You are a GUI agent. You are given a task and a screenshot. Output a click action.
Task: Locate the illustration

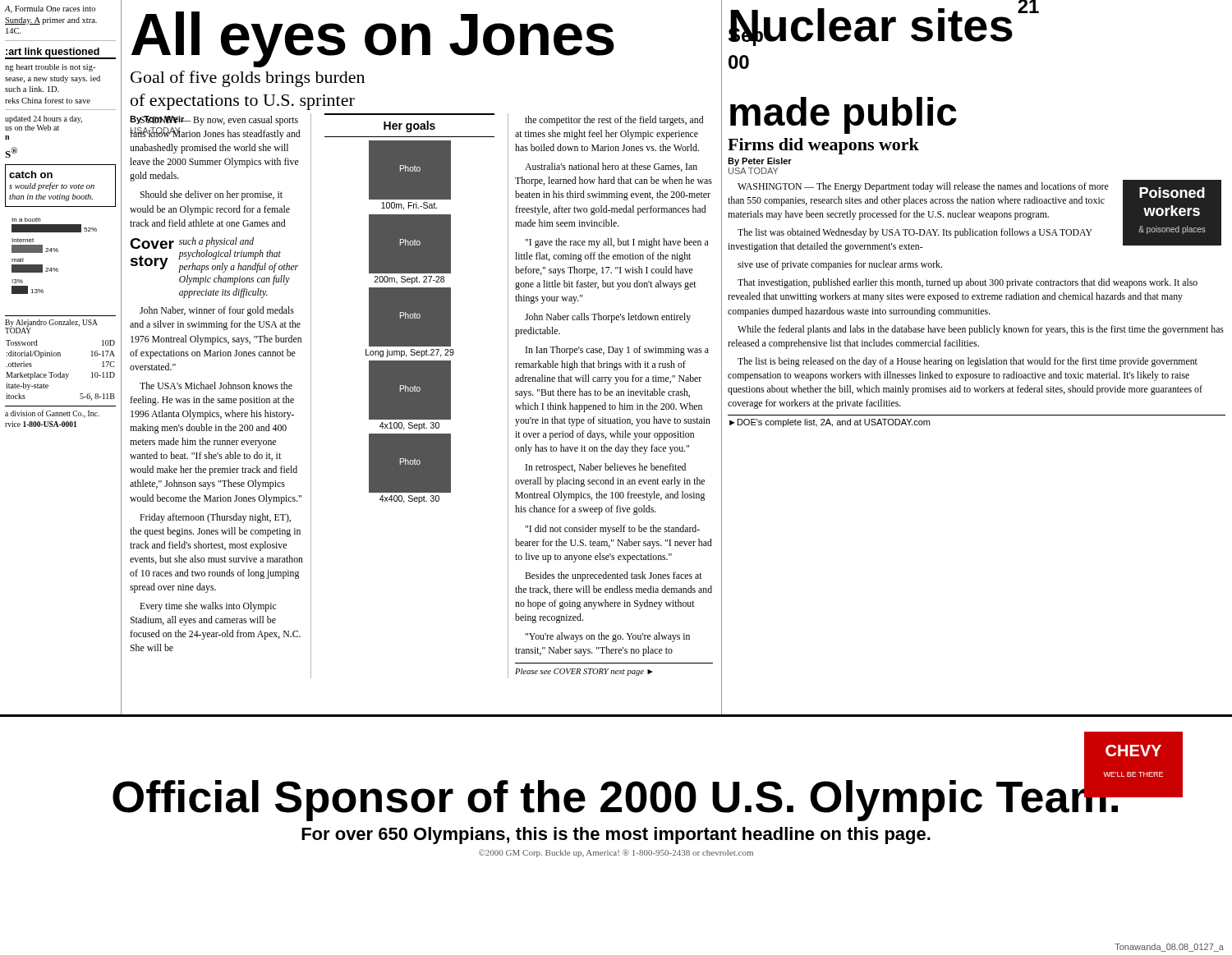click(x=1172, y=215)
